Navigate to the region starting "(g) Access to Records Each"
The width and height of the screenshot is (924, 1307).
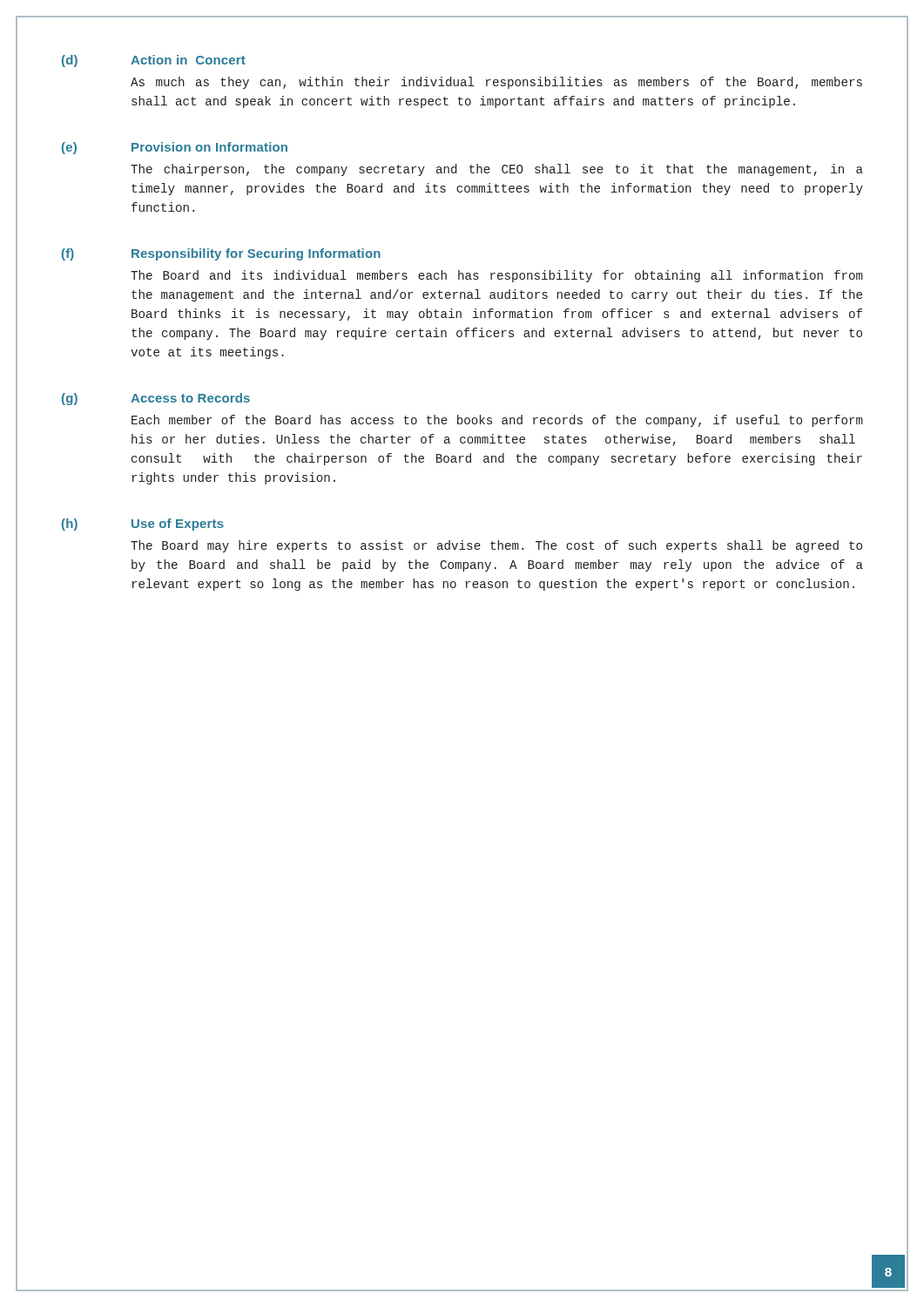pos(462,439)
